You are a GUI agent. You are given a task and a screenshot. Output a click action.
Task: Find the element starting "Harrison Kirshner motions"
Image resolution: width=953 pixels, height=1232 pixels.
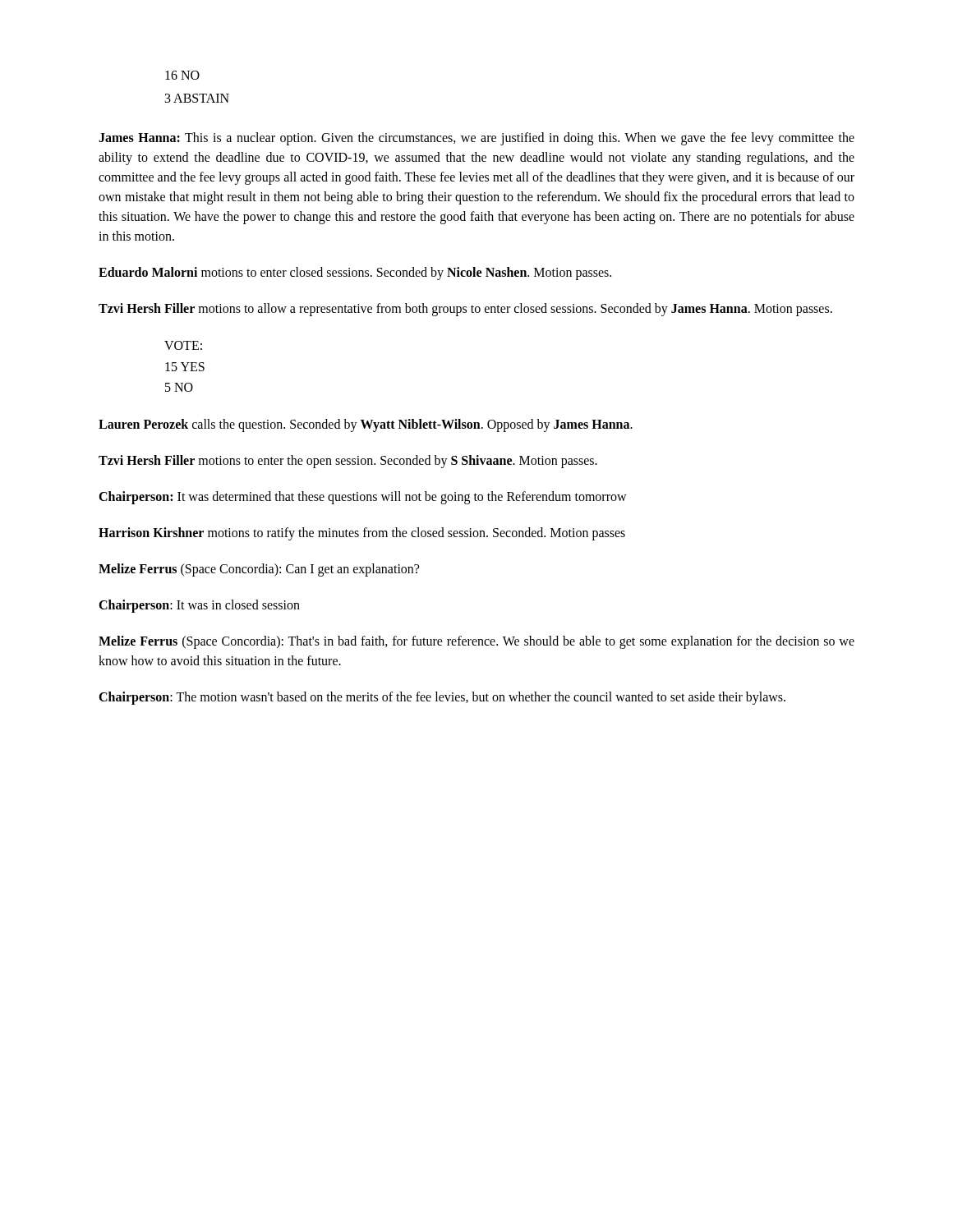tap(362, 532)
